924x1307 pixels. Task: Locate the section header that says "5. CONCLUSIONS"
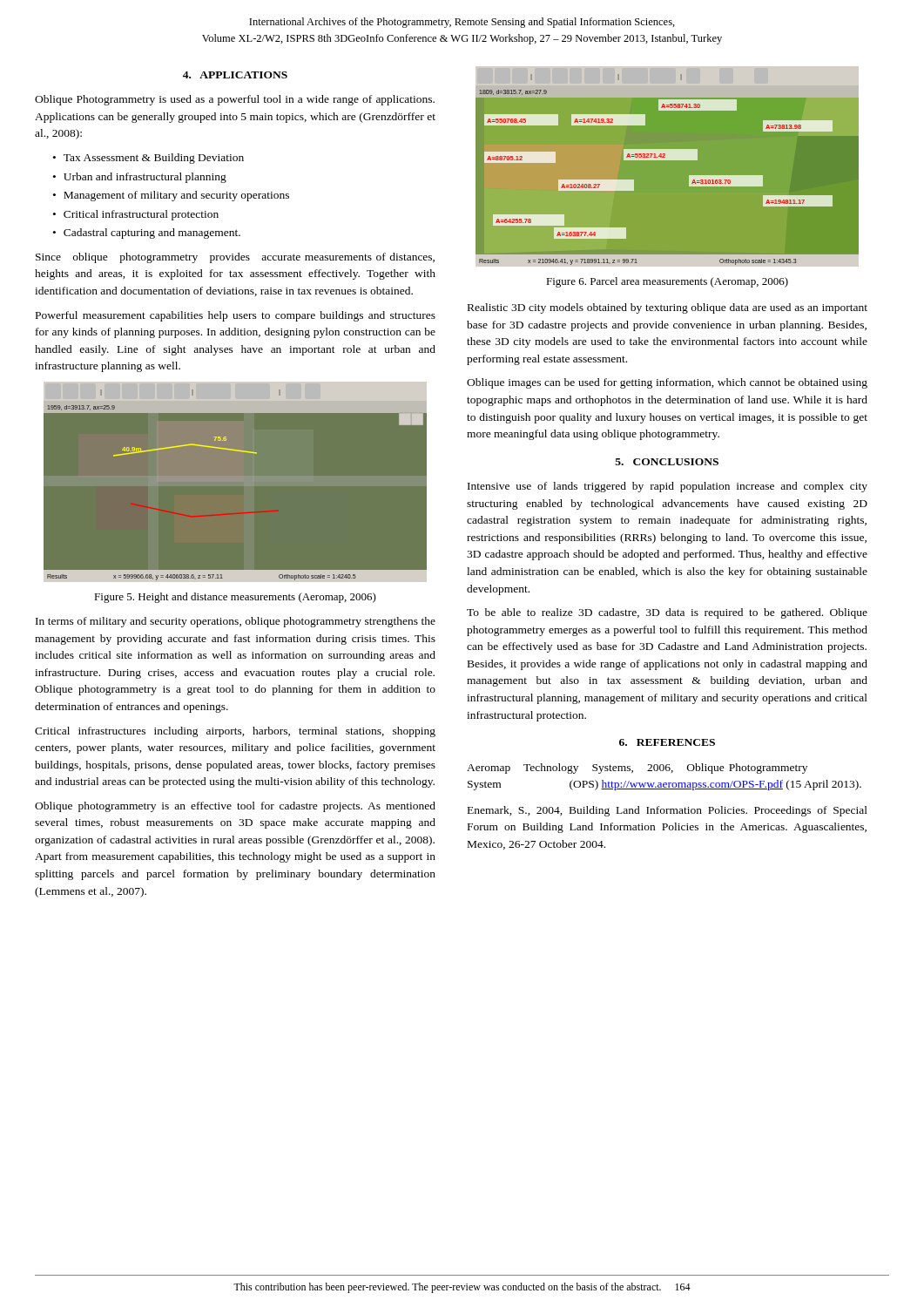[667, 461]
